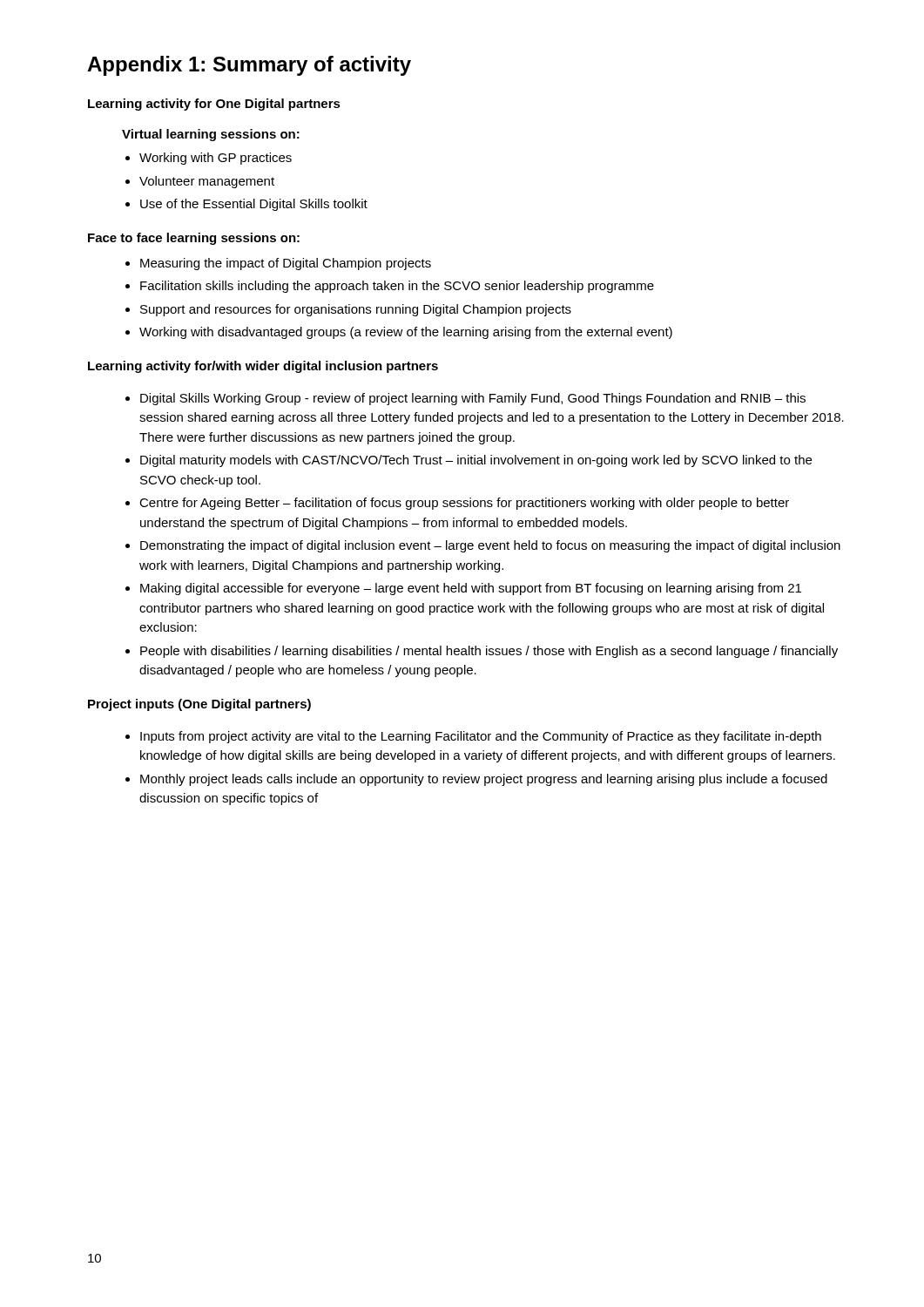Click on the list item that says "Working with disadvantaged groups (a review"
Viewport: 924px width, 1307px height.
point(466,332)
